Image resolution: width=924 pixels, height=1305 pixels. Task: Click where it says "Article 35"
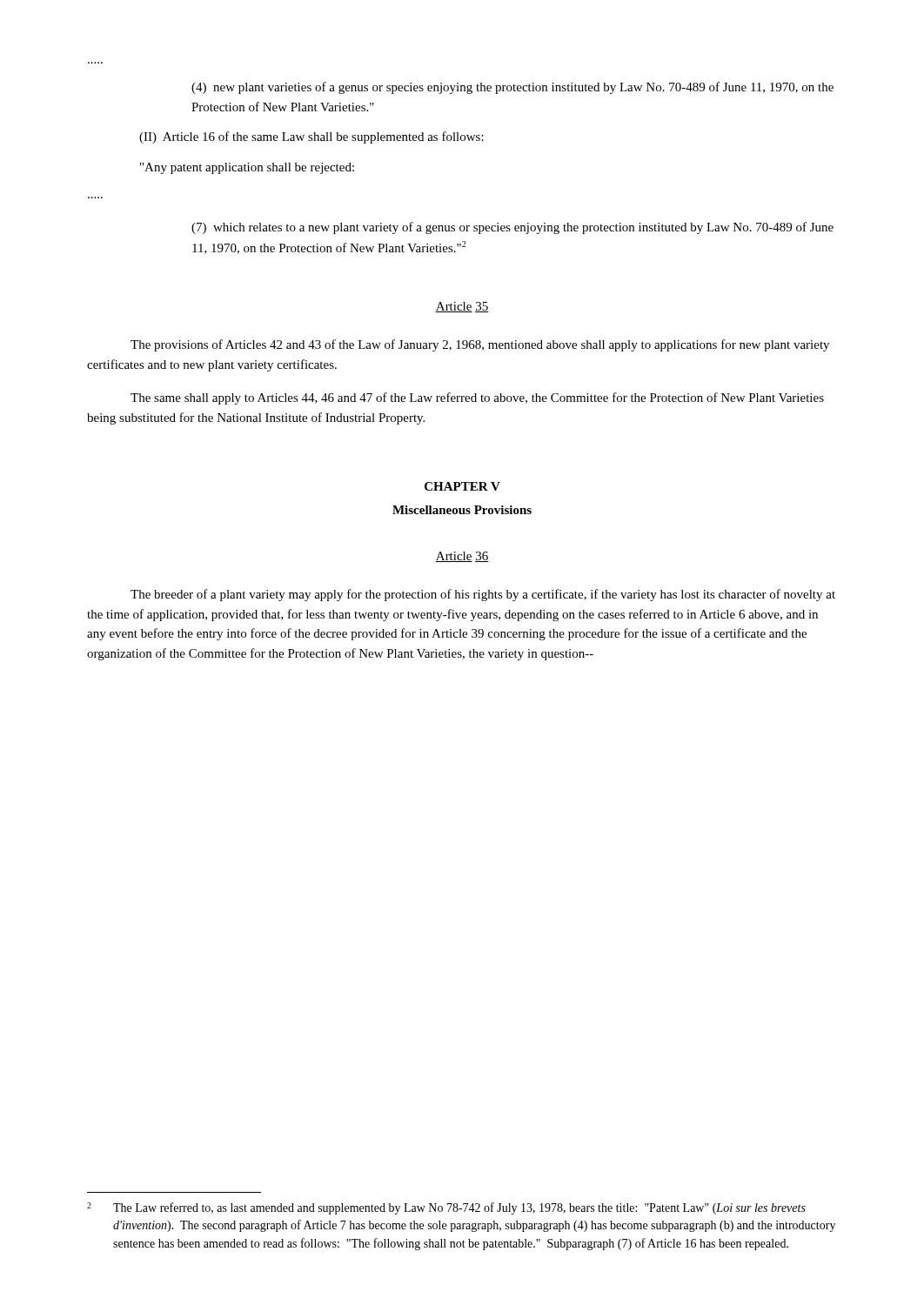(x=462, y=306)
